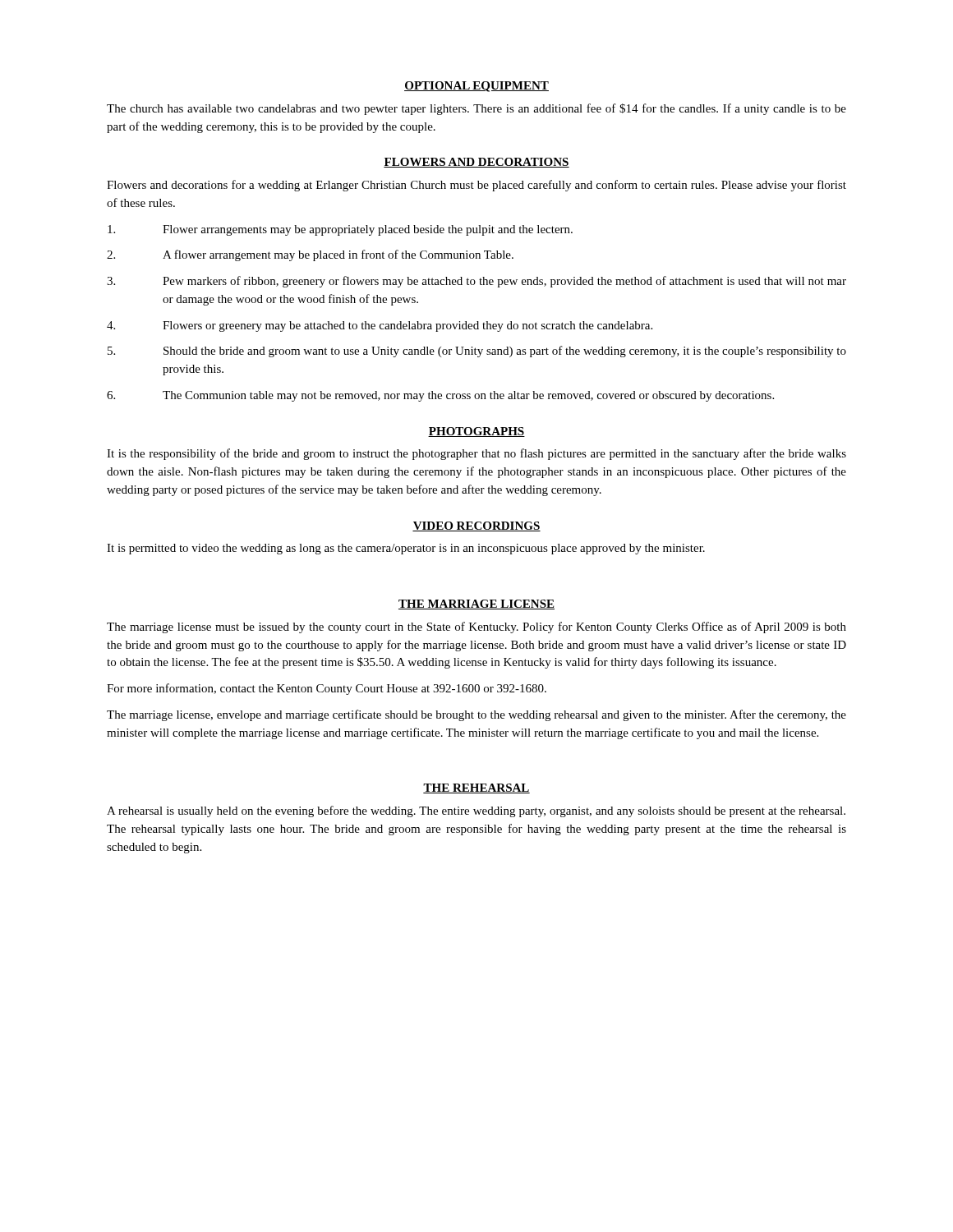This screenshot has height=1232, width=953.
Task: Find the block on this page that starts "It is permitted to video the"
Action: [406, 548]
